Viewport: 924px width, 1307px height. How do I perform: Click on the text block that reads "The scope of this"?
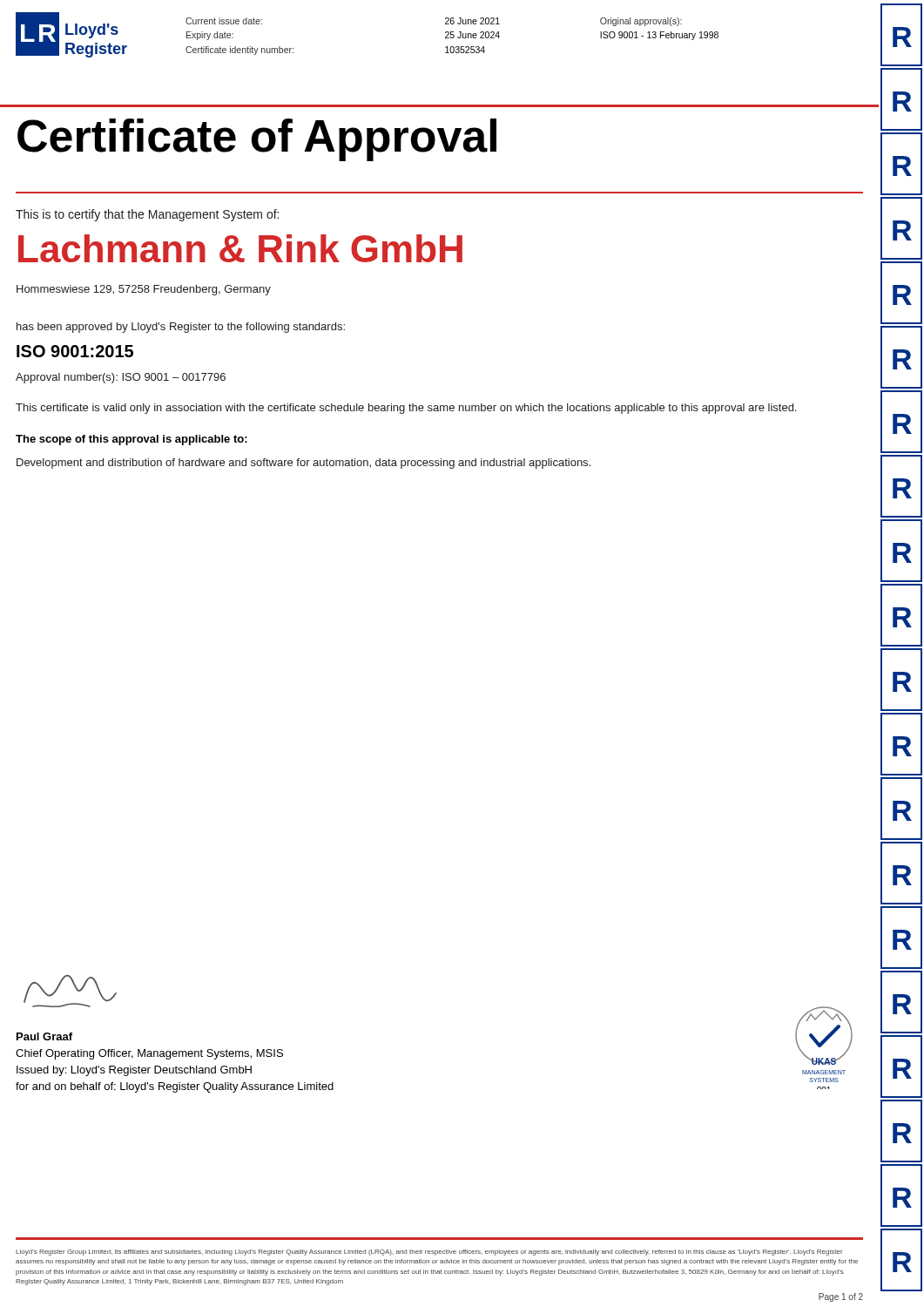pos(132,439)
